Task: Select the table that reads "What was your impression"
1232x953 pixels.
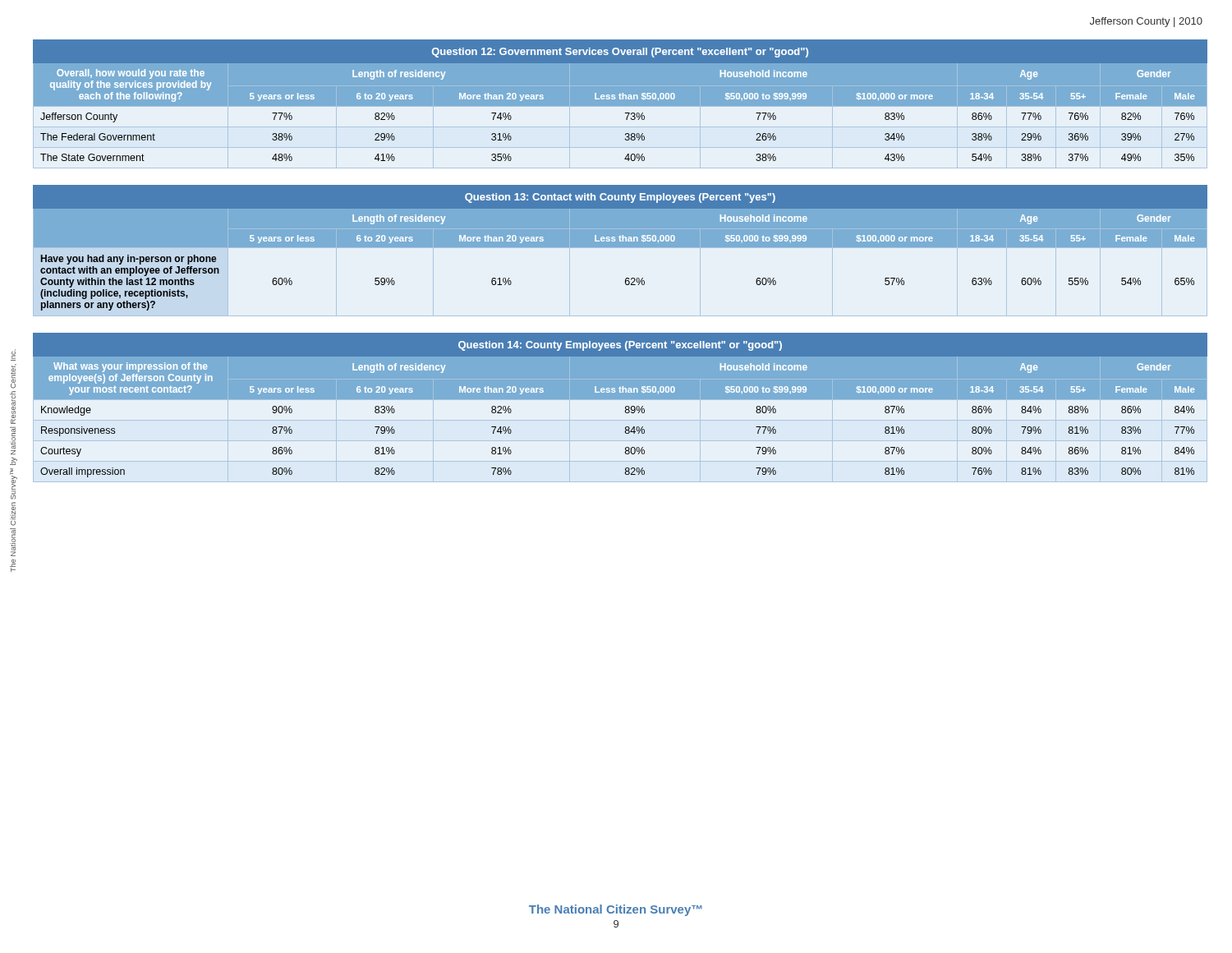Action: [x=620, y=407]
